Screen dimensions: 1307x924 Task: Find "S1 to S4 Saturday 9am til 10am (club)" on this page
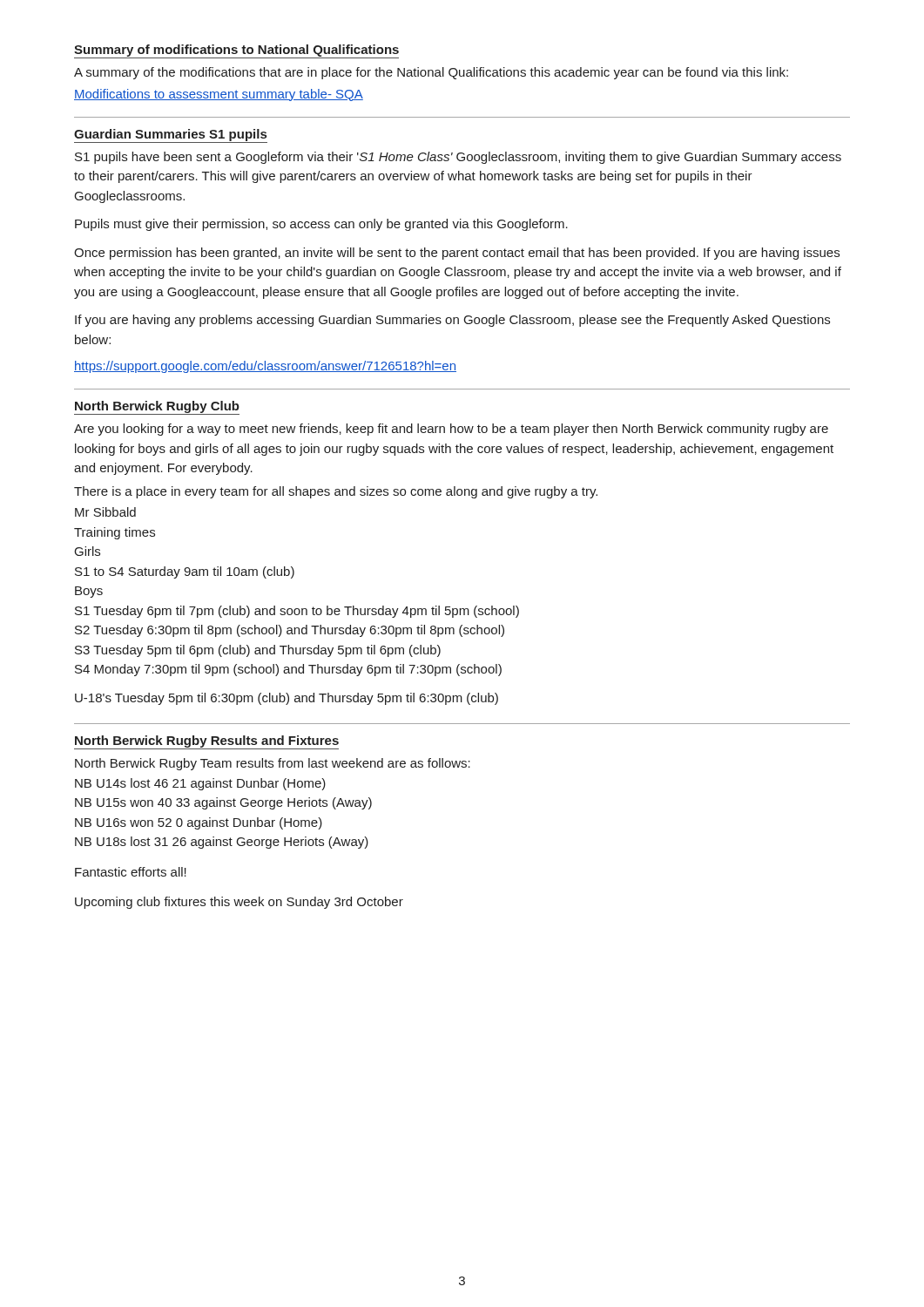point(184,571)
